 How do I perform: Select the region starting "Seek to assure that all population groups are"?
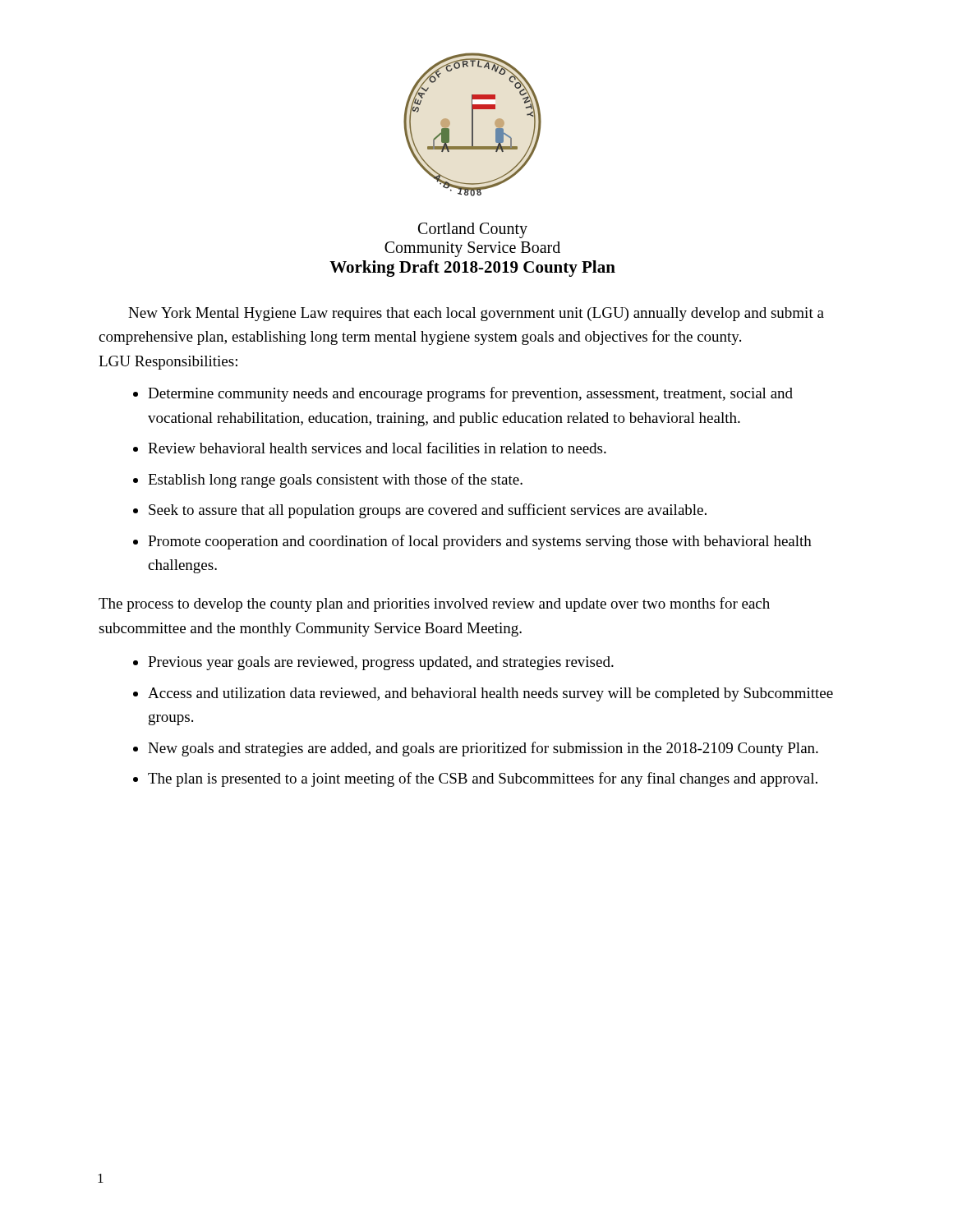(428, 510)
